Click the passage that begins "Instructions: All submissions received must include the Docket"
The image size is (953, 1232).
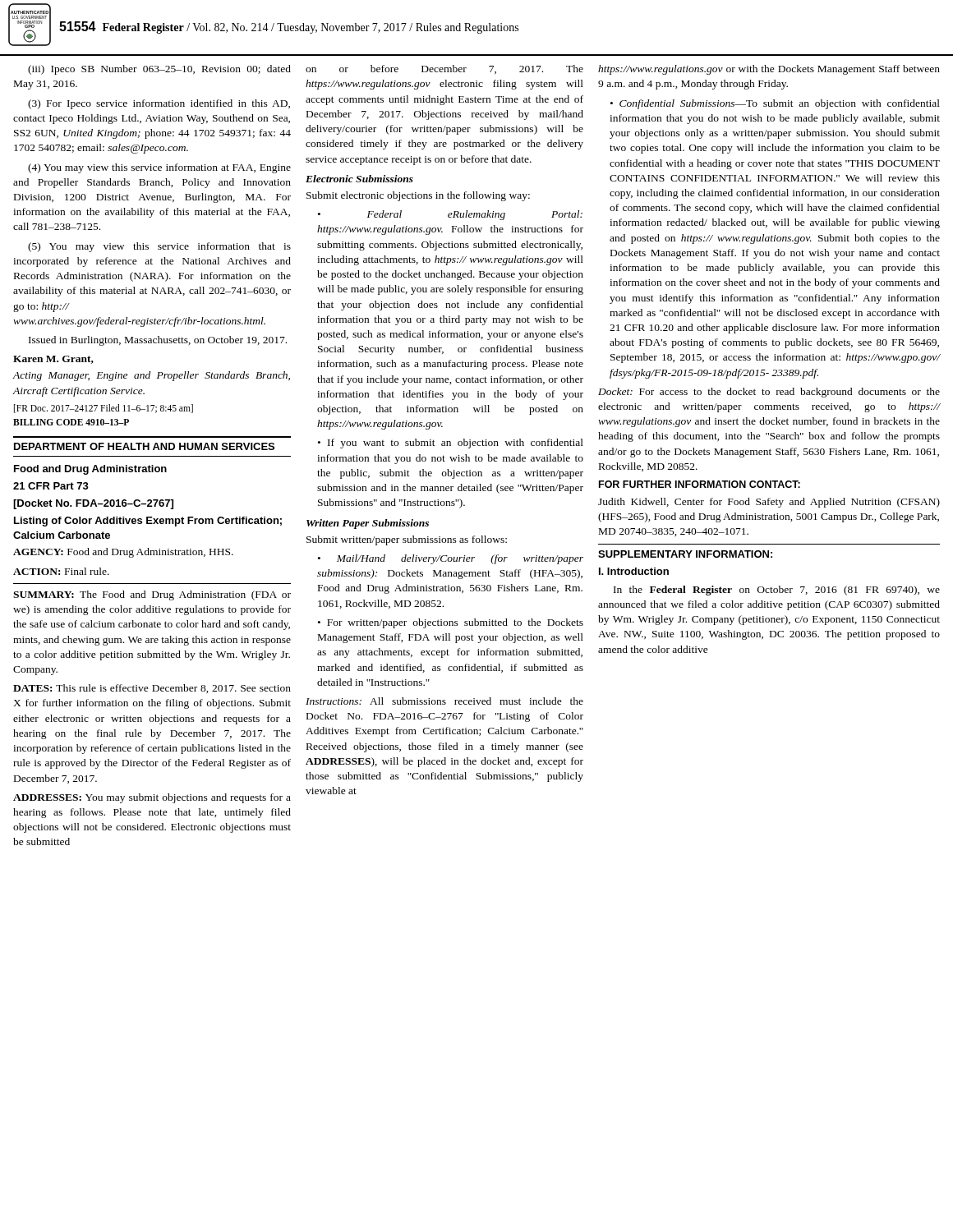[x=444, y=746]
